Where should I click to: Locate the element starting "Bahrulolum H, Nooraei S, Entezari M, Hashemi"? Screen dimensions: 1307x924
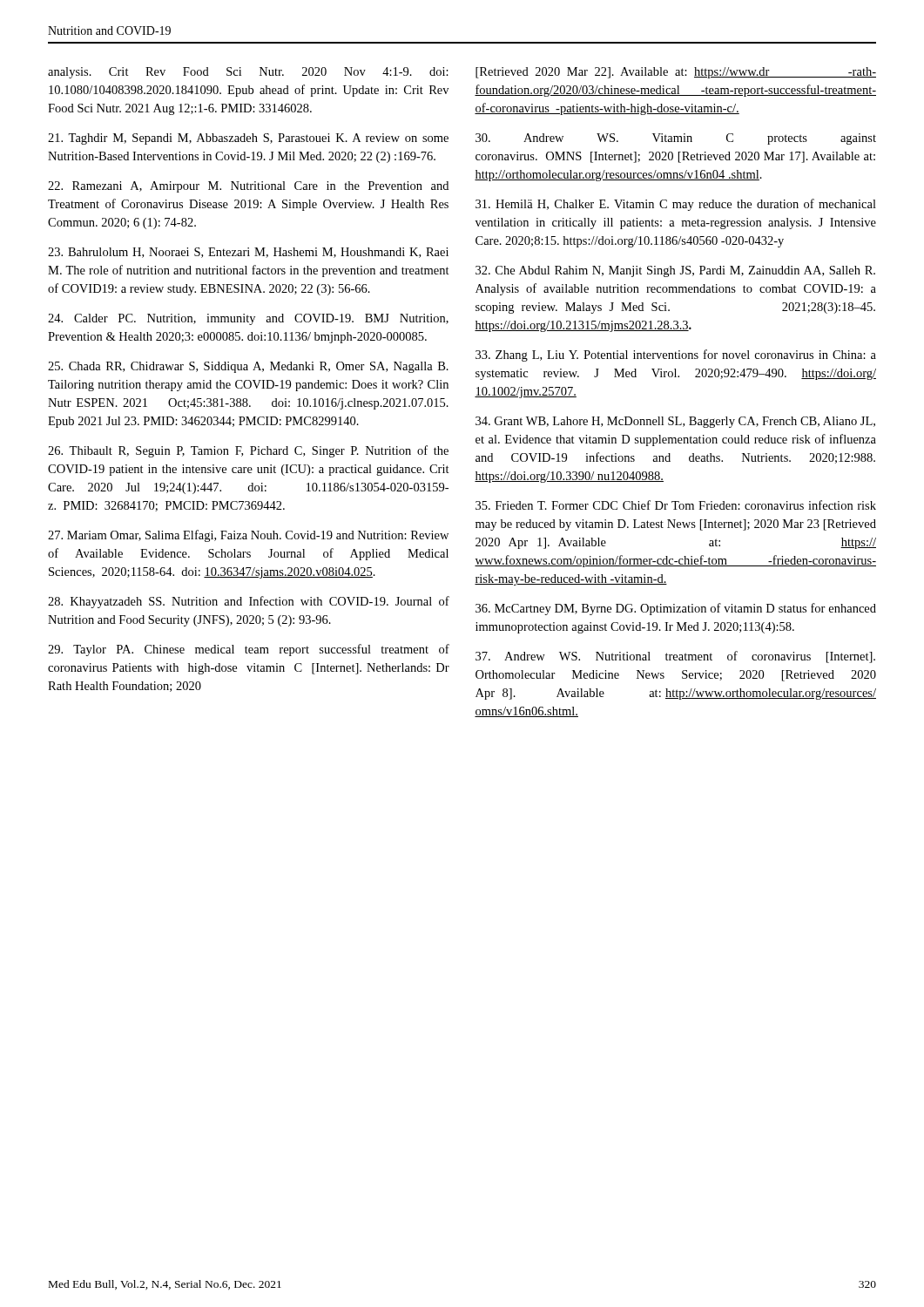point(248,270)
